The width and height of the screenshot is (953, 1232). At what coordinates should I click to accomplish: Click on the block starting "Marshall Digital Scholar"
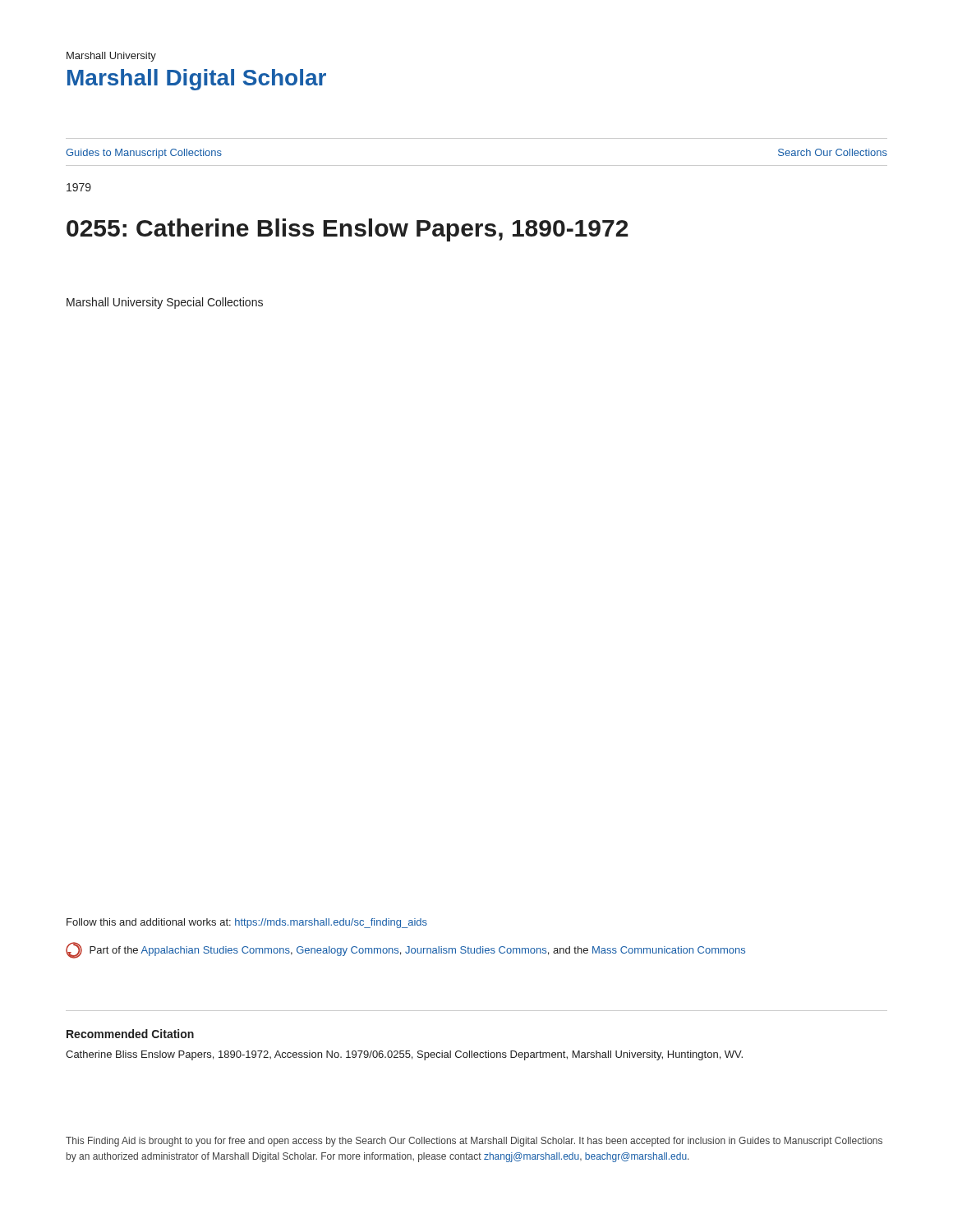coord(196,78)
